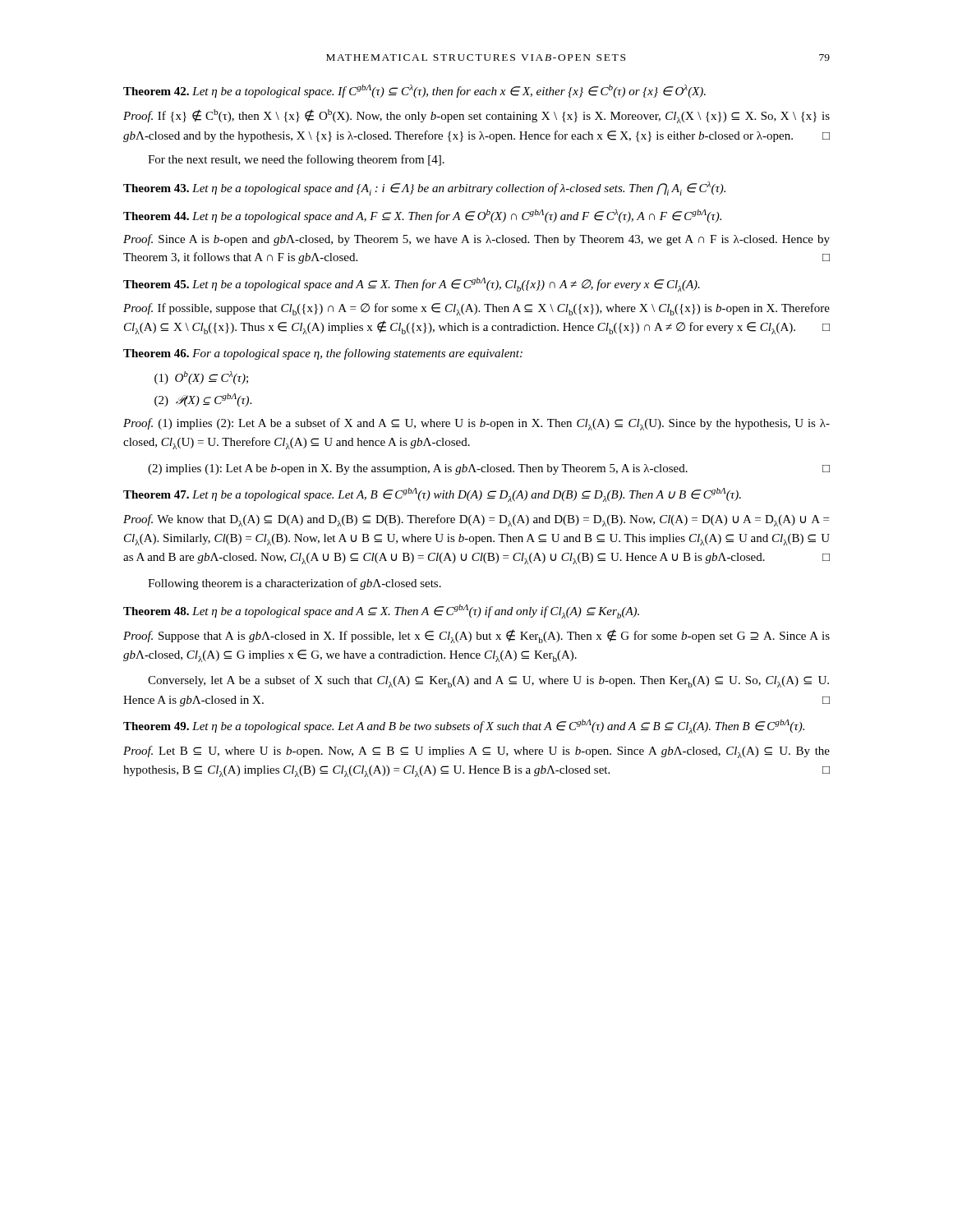Find the text block starting "Theorem 49. Let η be a topological"
The image size is (953, 1232).
coord(464,726)
